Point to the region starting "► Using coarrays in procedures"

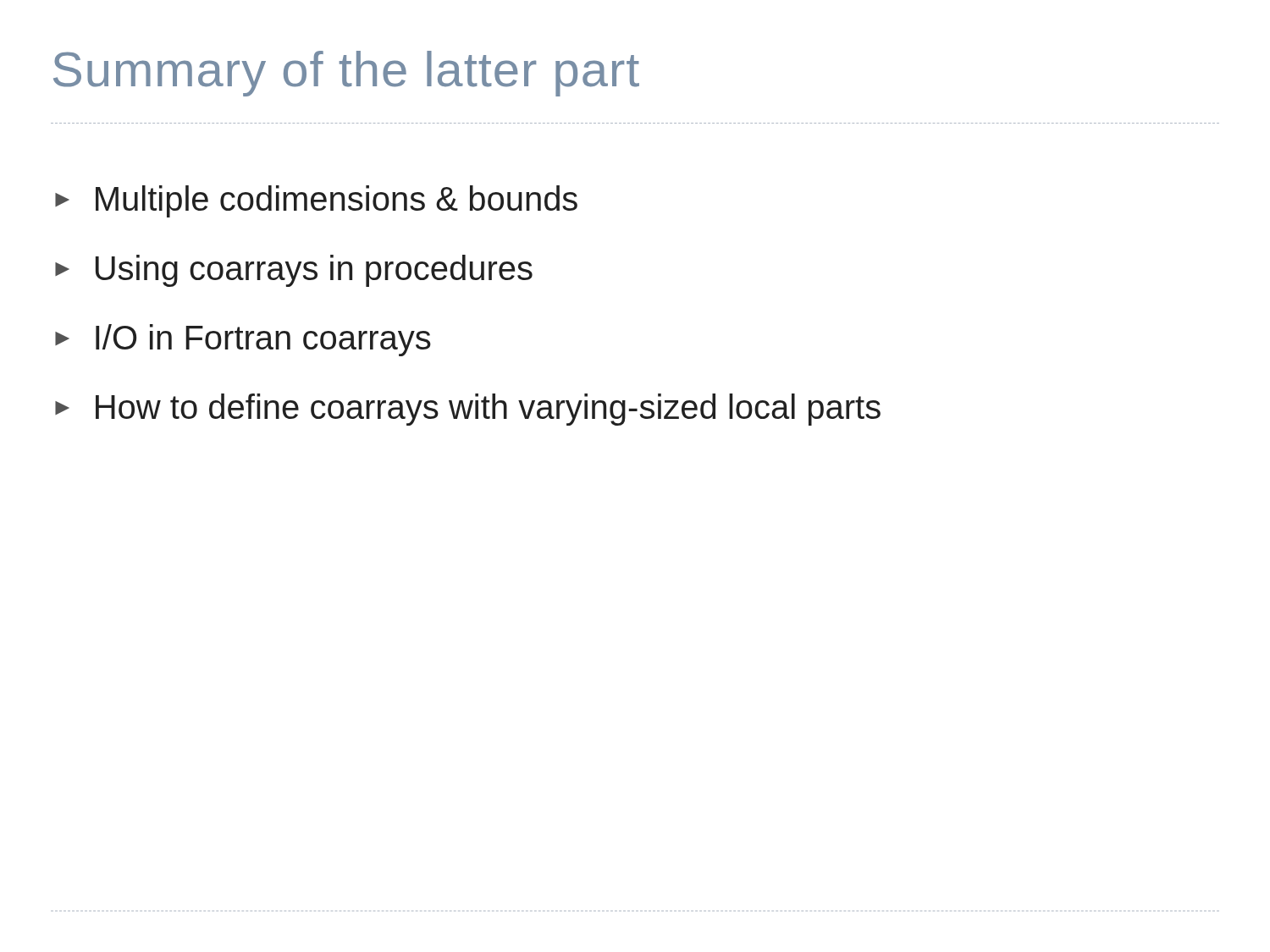pos(292,268)
